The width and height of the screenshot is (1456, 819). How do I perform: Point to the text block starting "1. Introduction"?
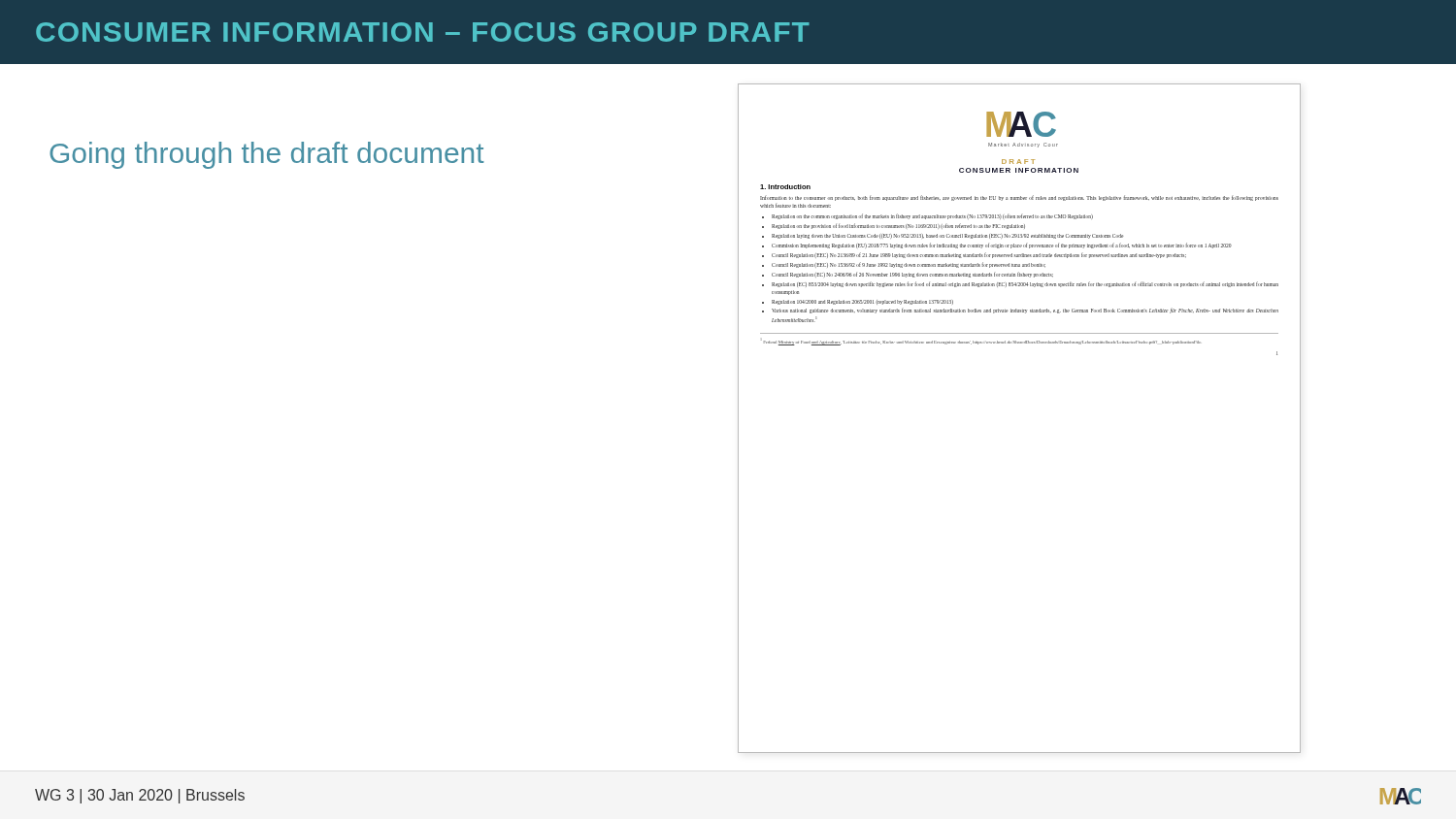click(785, 187)
